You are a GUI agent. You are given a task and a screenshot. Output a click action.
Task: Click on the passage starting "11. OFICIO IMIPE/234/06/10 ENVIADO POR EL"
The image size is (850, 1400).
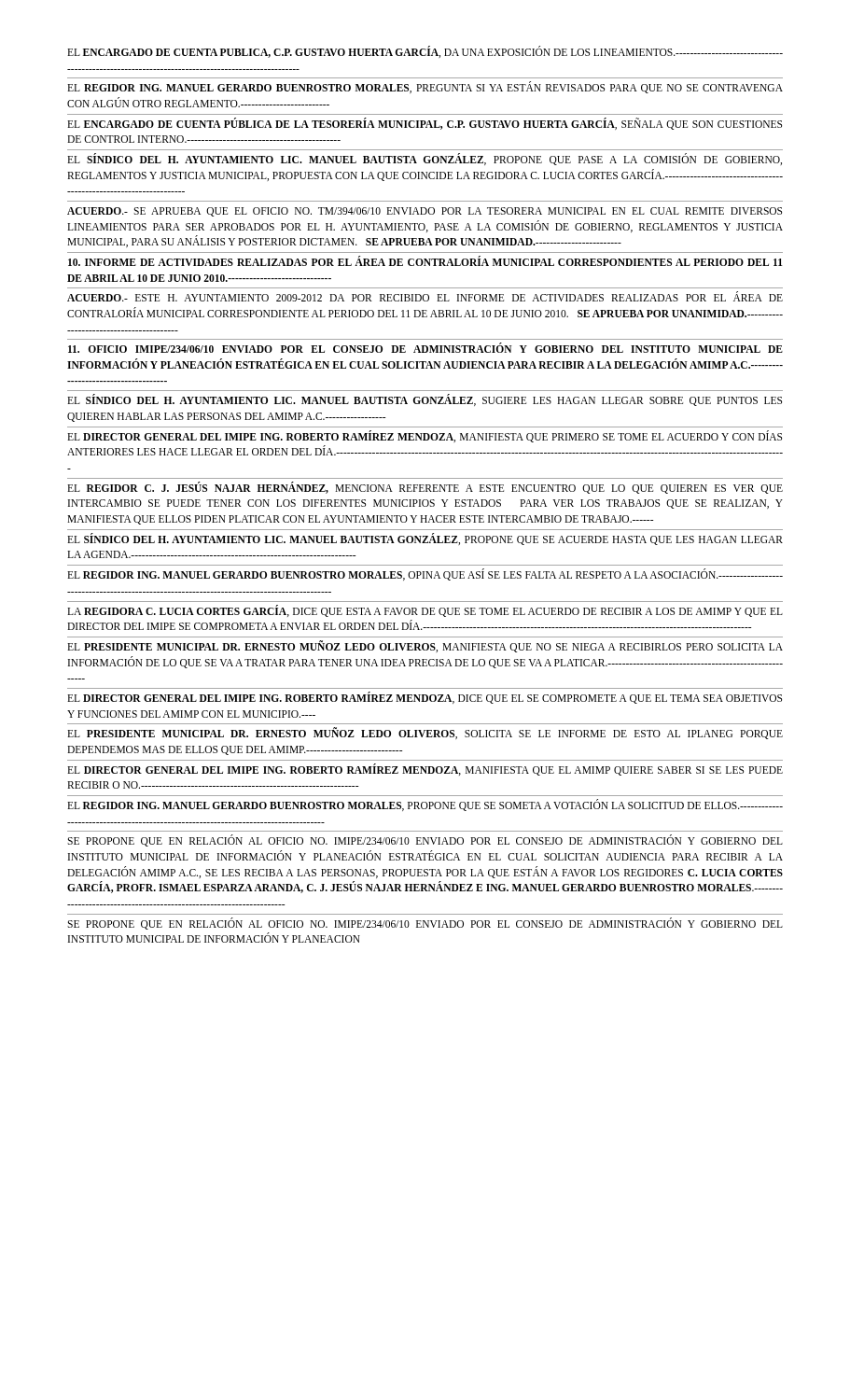[425, 365]
